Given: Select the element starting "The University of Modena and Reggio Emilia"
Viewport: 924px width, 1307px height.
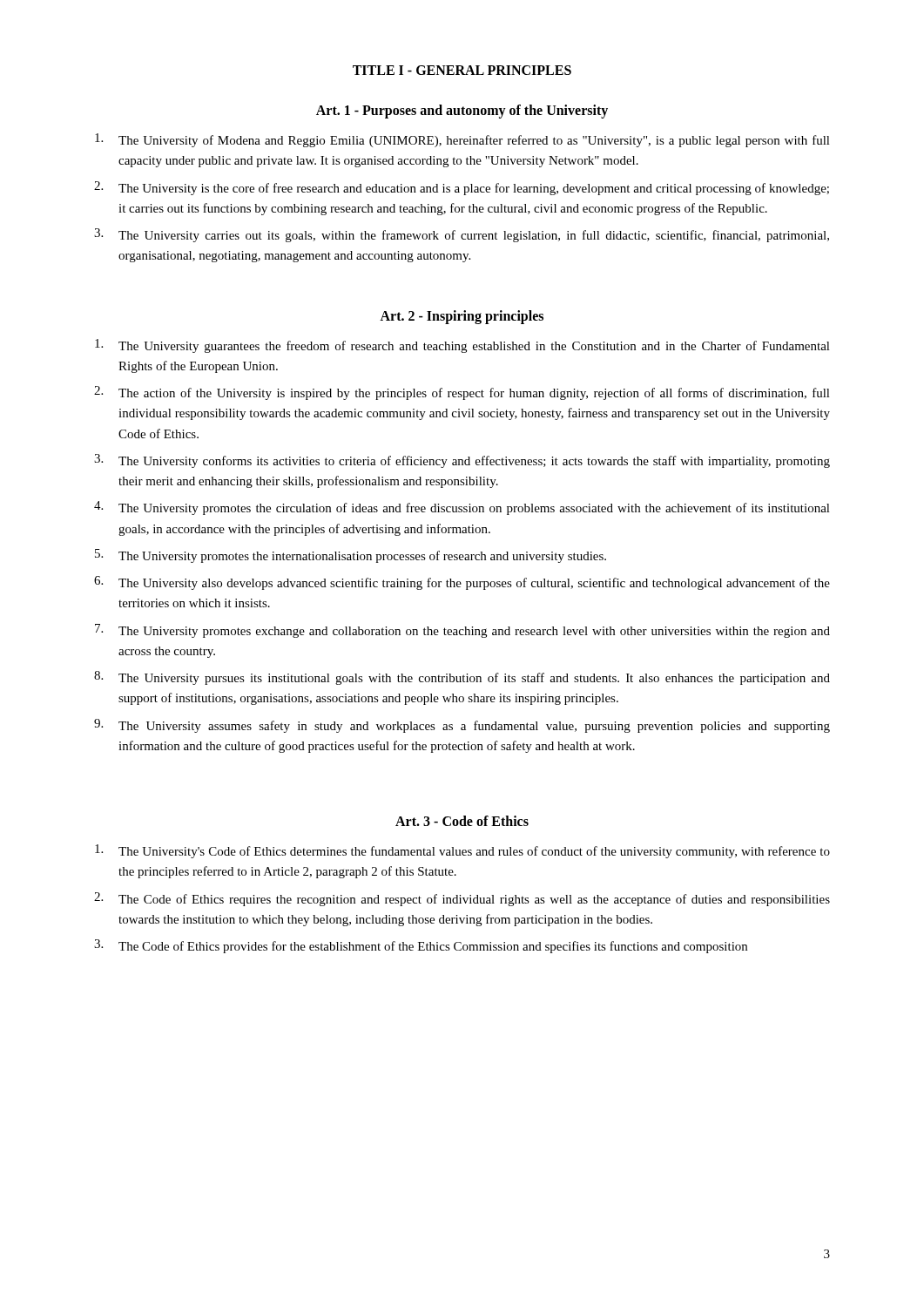Looking at the screenshot, I should click(x=462, y=151).
